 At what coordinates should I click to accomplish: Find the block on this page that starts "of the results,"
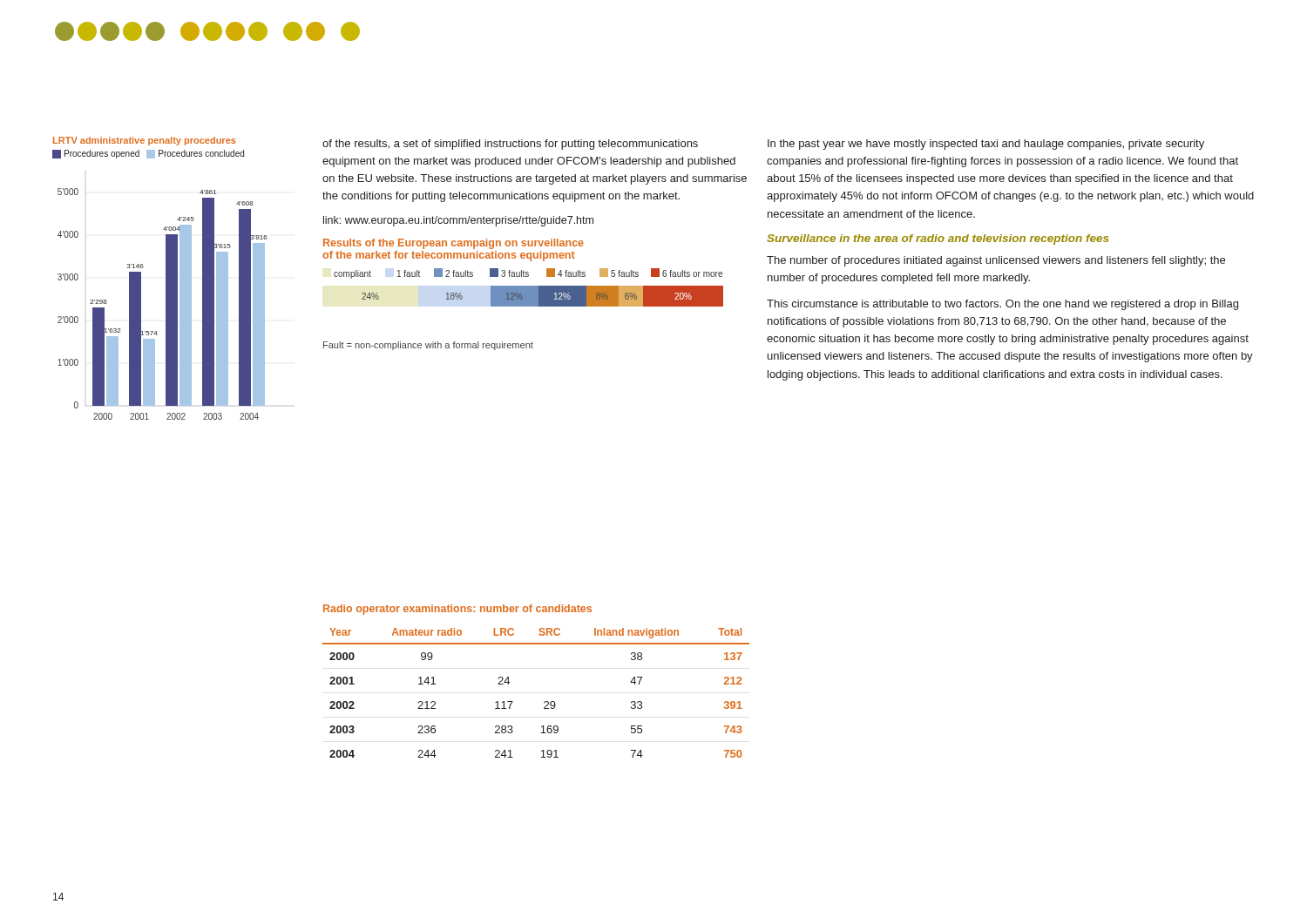click(x=535, y=170)
